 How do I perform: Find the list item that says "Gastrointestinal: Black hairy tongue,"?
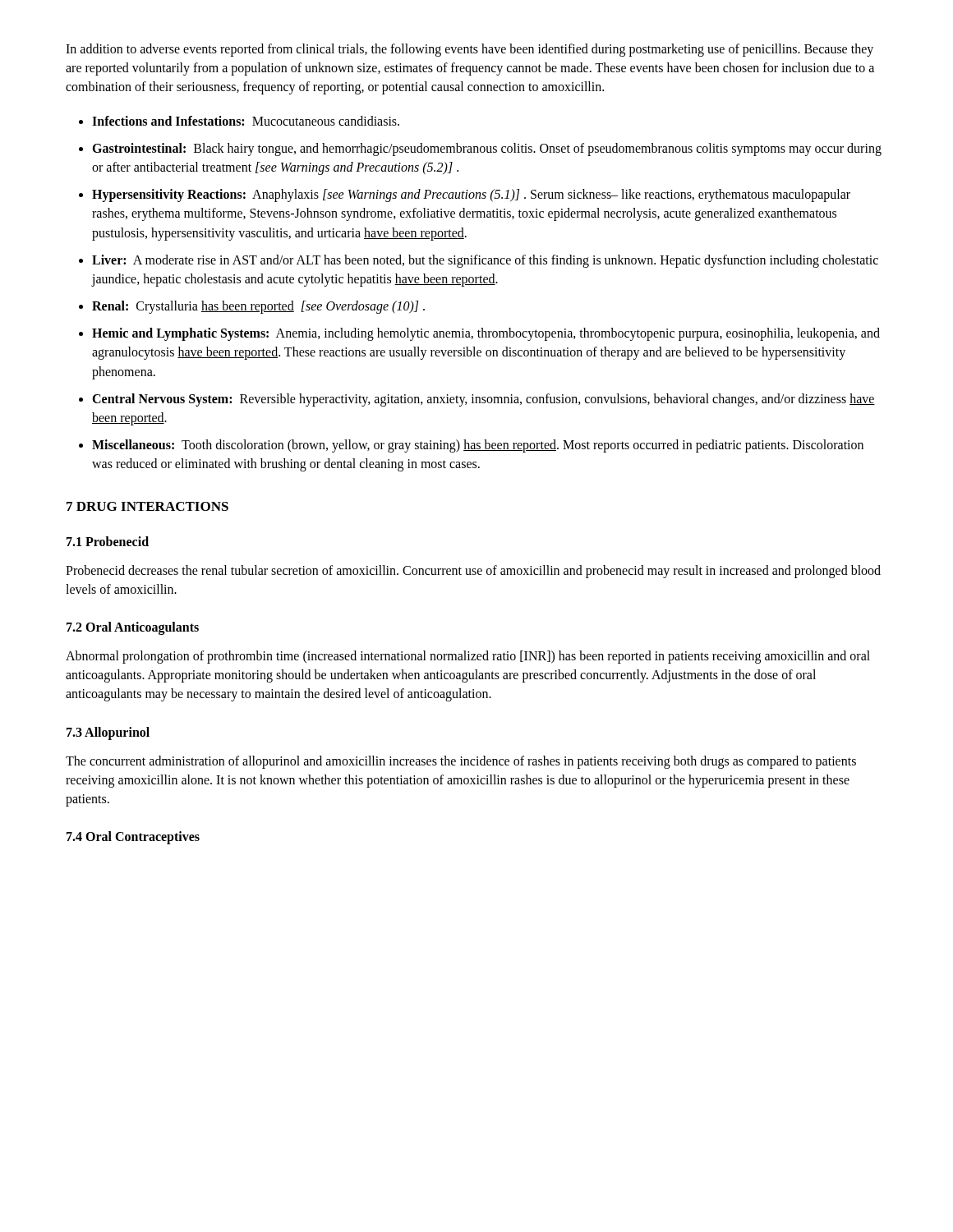tap(487, 158)
